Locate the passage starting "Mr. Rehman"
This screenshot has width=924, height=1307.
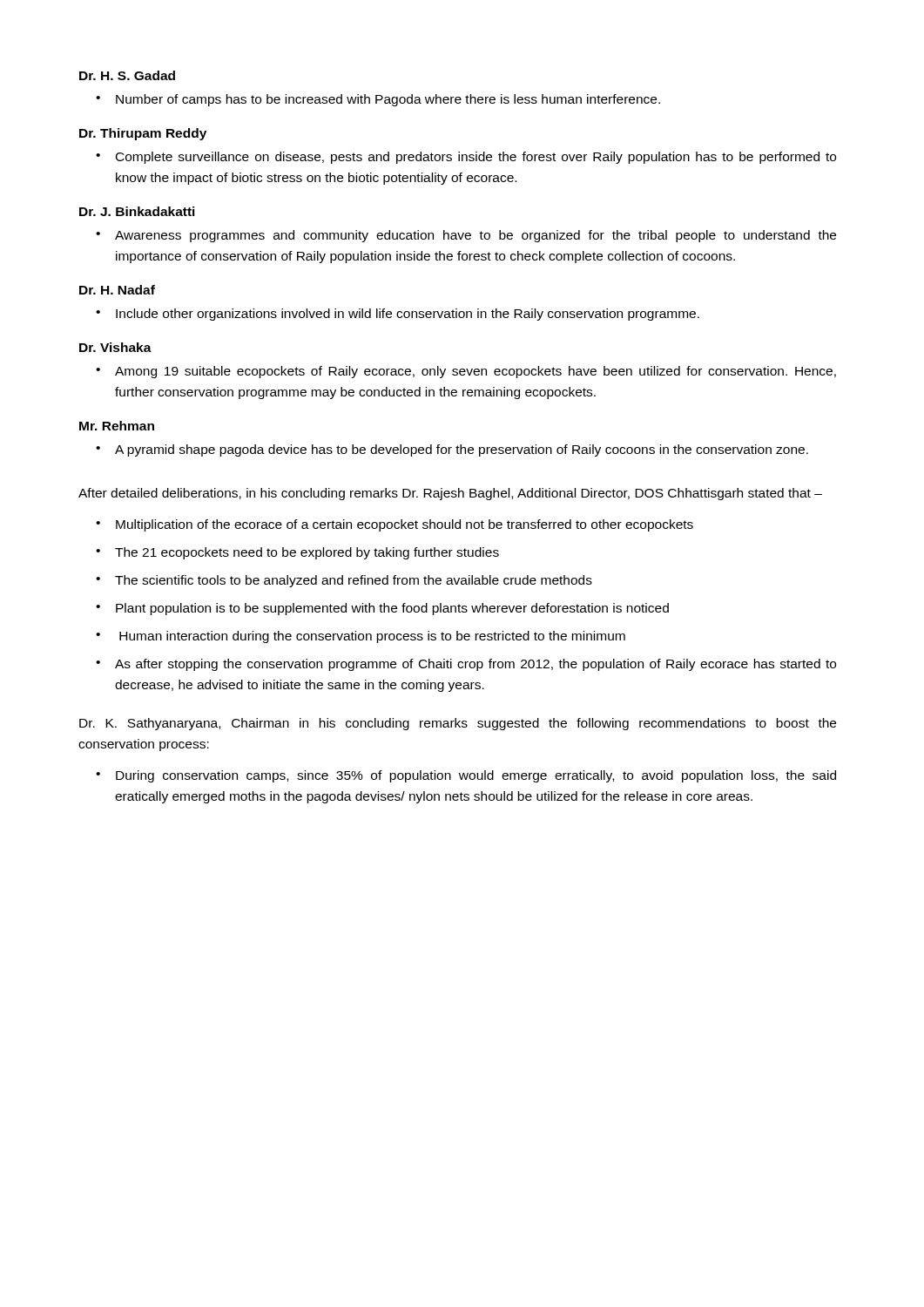pos(117,426)
